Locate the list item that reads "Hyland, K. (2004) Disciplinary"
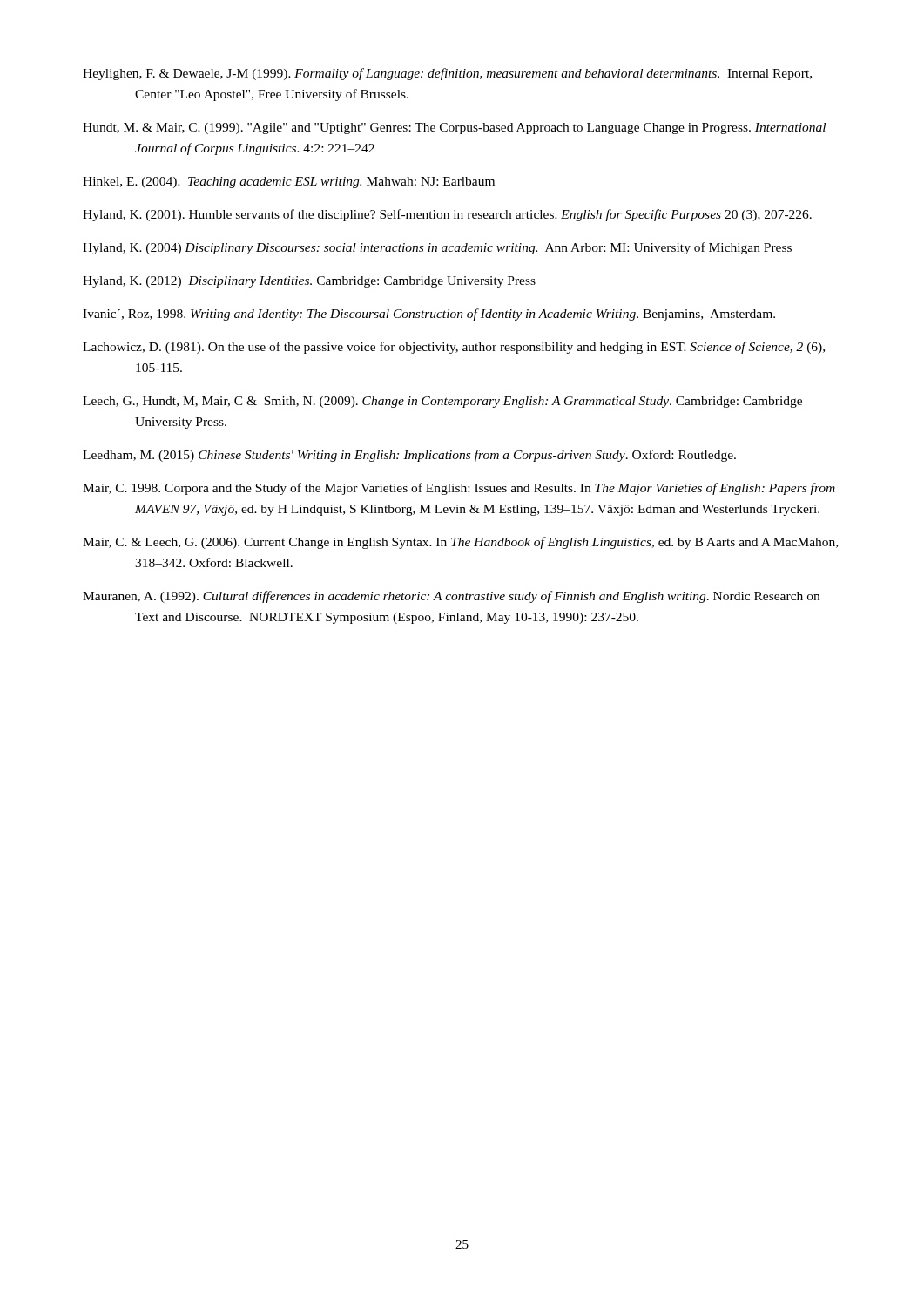This screenshot has width=924, height=1307. pos(437,247)
